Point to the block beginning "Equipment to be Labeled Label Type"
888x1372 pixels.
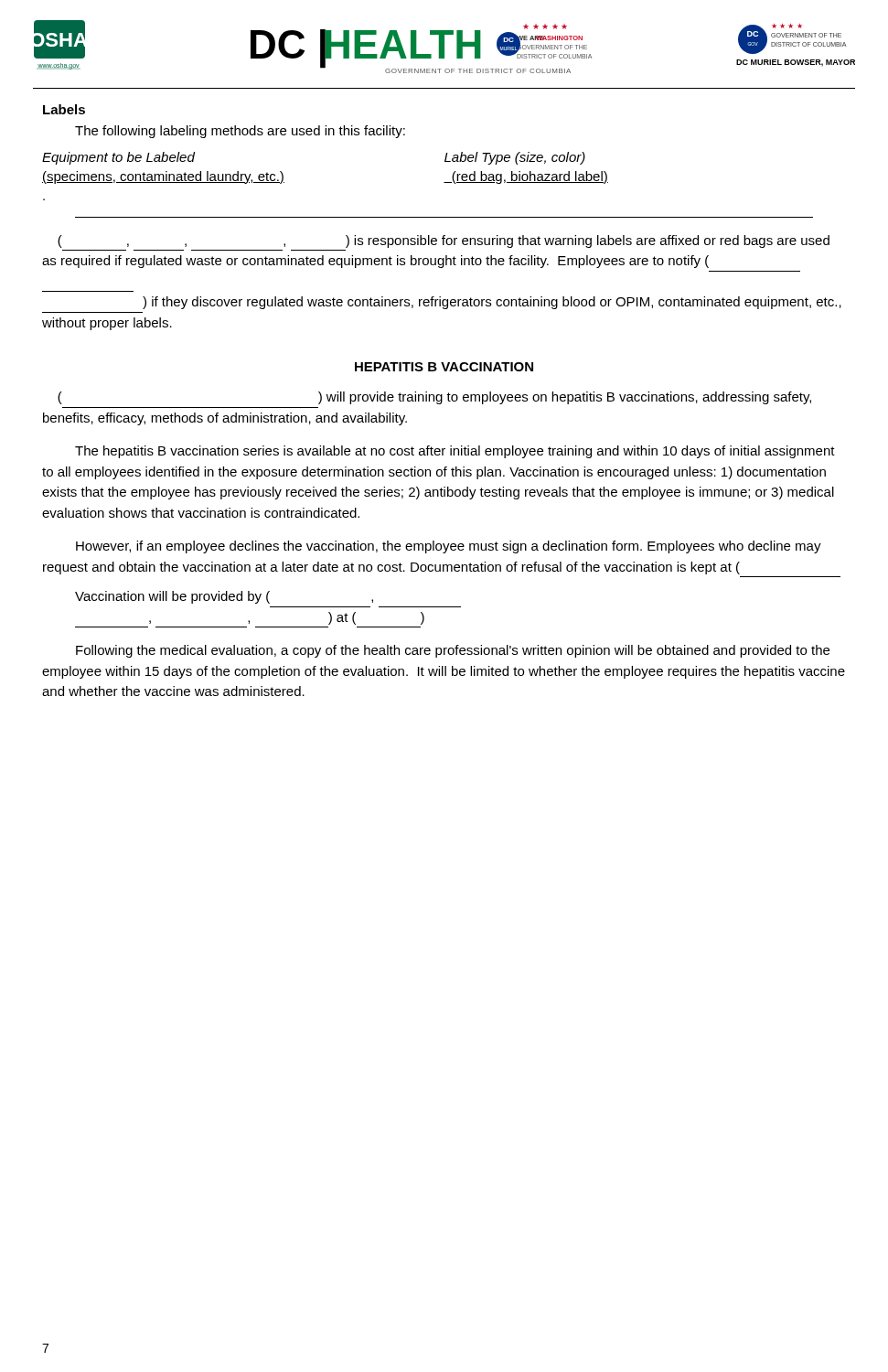point(444,156)
